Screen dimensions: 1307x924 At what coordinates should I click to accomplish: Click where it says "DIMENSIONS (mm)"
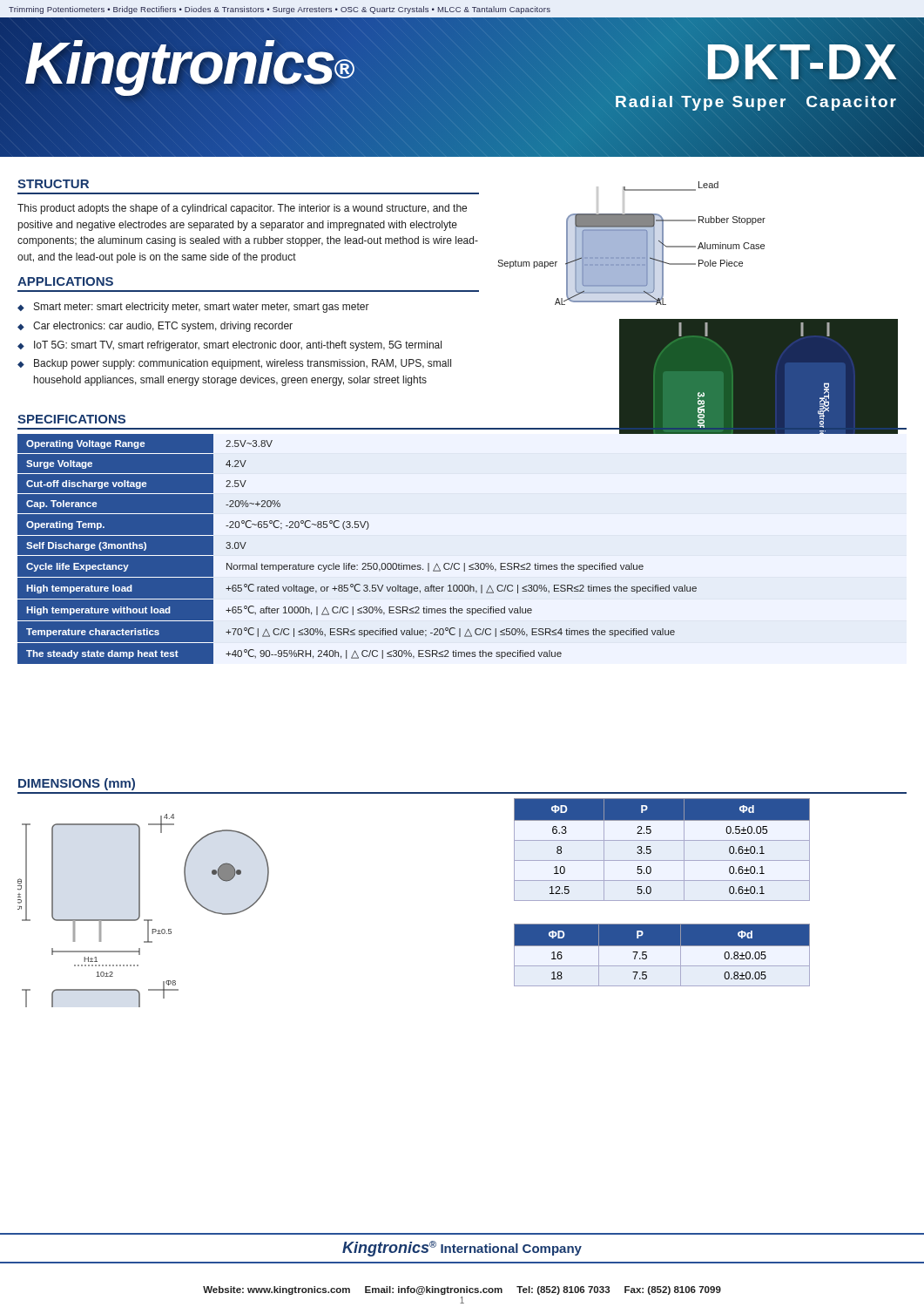tap(77, 783)
